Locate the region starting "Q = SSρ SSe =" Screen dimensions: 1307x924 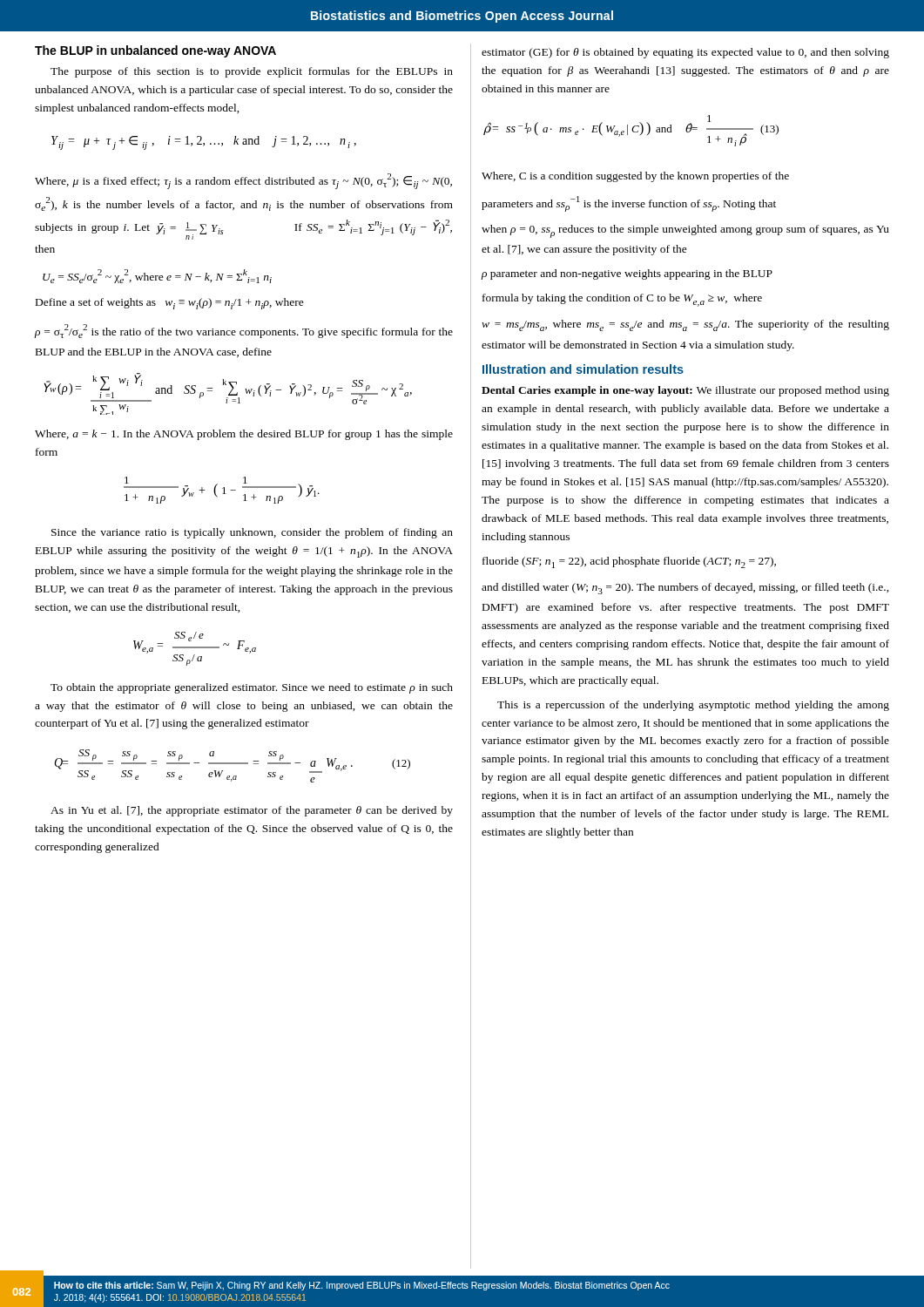click(x=244, y=765)
